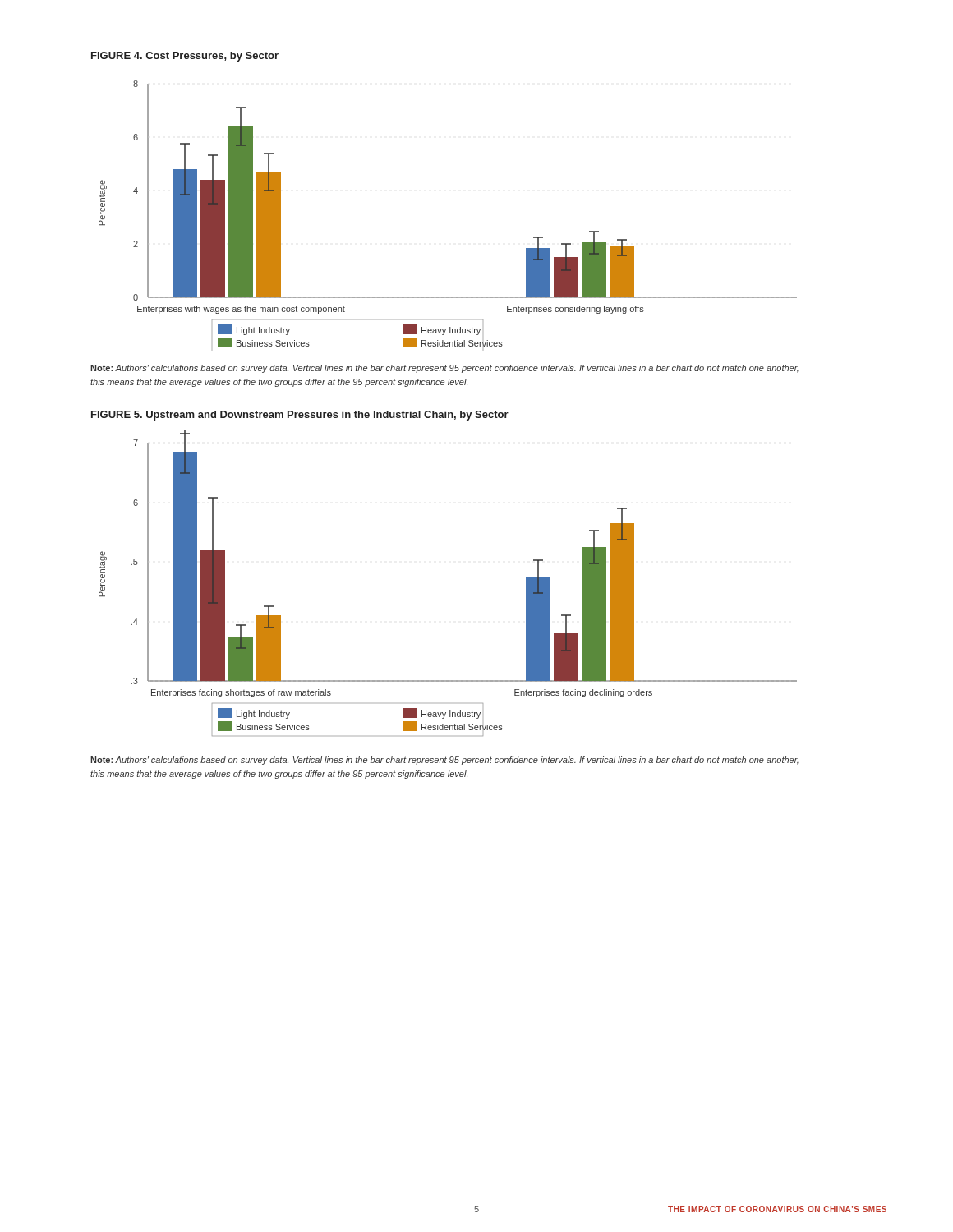This screenshot has width=953, height=1232.
Task: Locate the section header that says "FIGURE 4. Cost"
Action: 184,55
